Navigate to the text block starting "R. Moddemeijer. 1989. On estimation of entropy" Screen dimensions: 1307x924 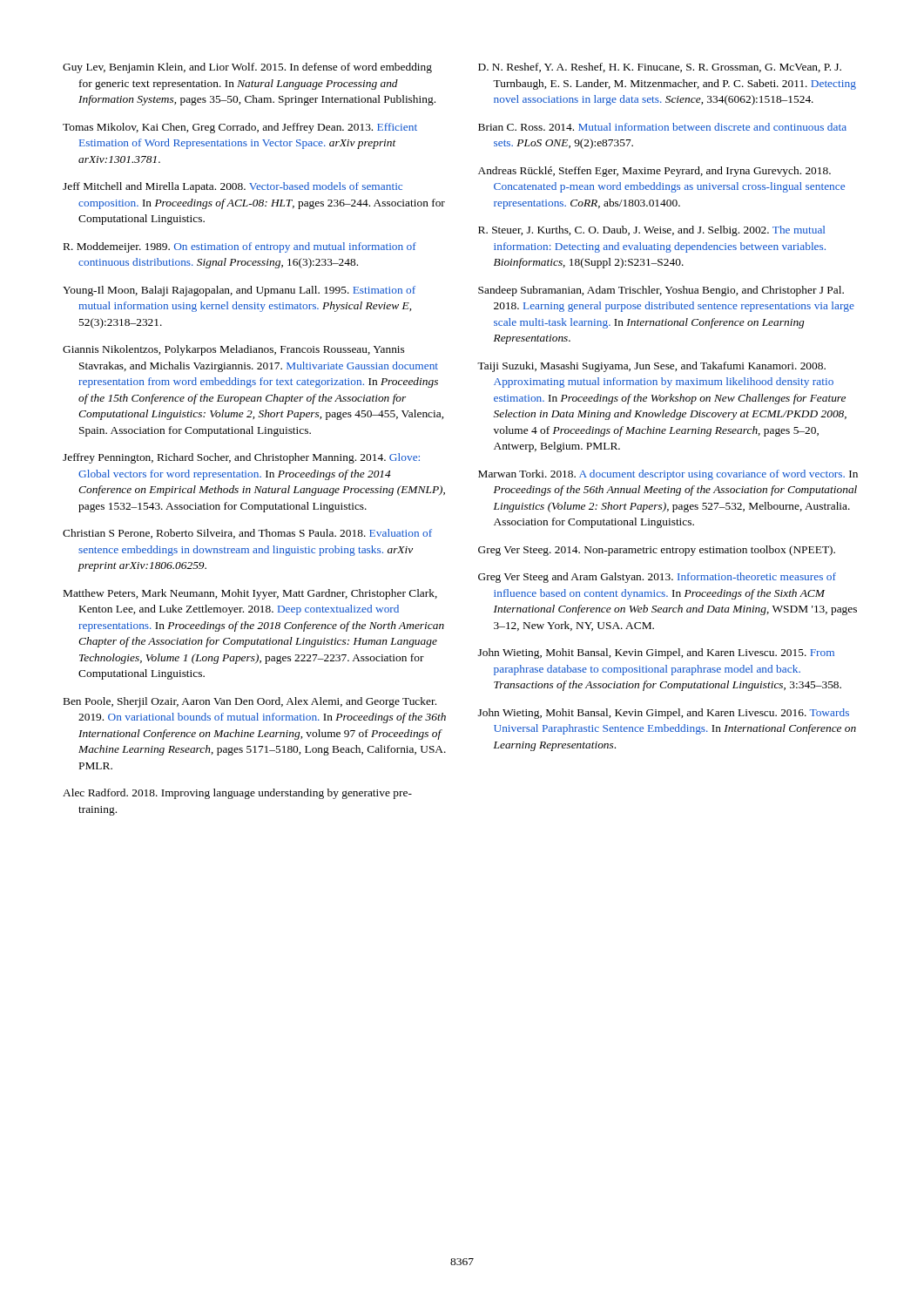coord(239,254)
